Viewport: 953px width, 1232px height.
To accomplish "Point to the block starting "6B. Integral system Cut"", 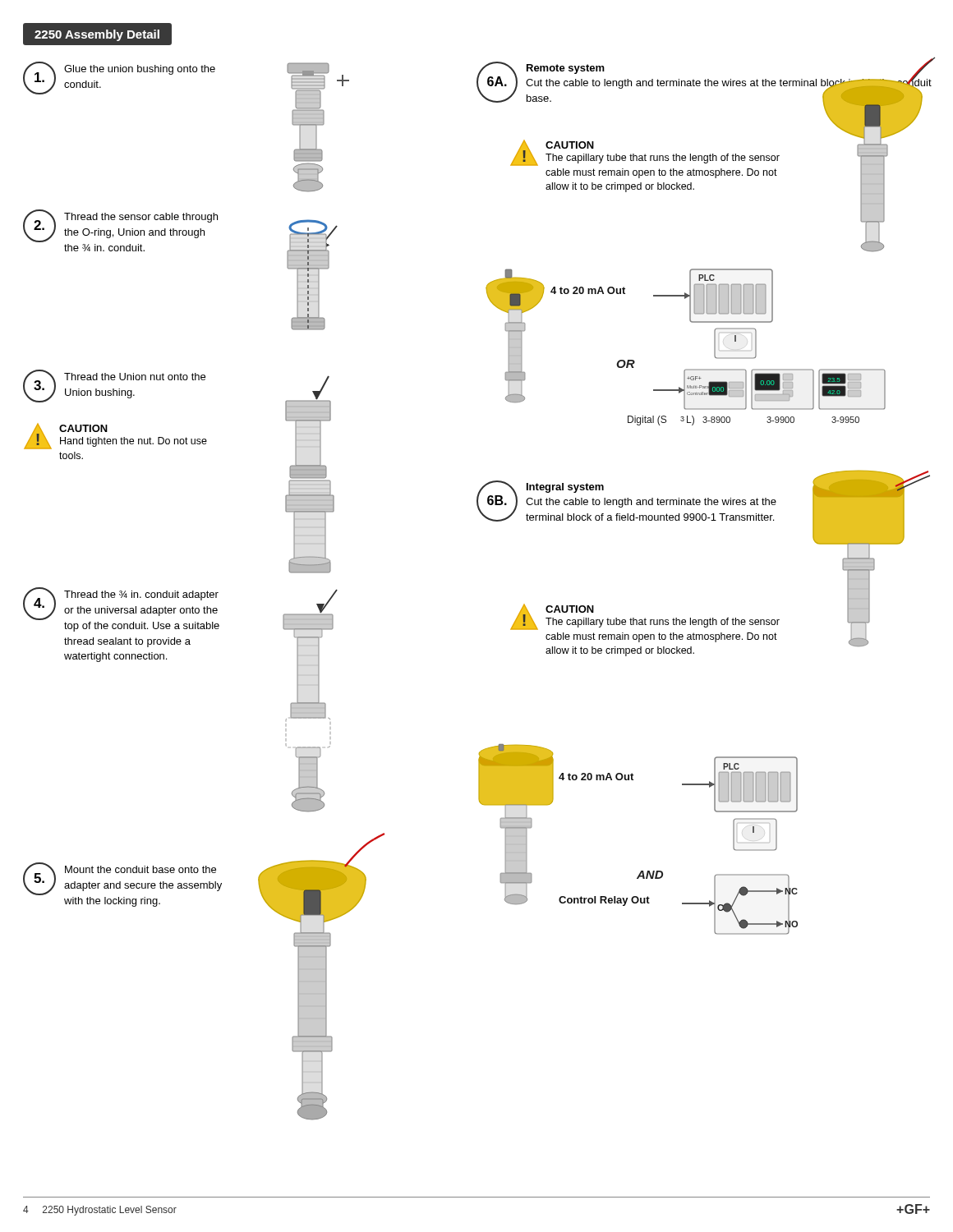I will [633, 503].
